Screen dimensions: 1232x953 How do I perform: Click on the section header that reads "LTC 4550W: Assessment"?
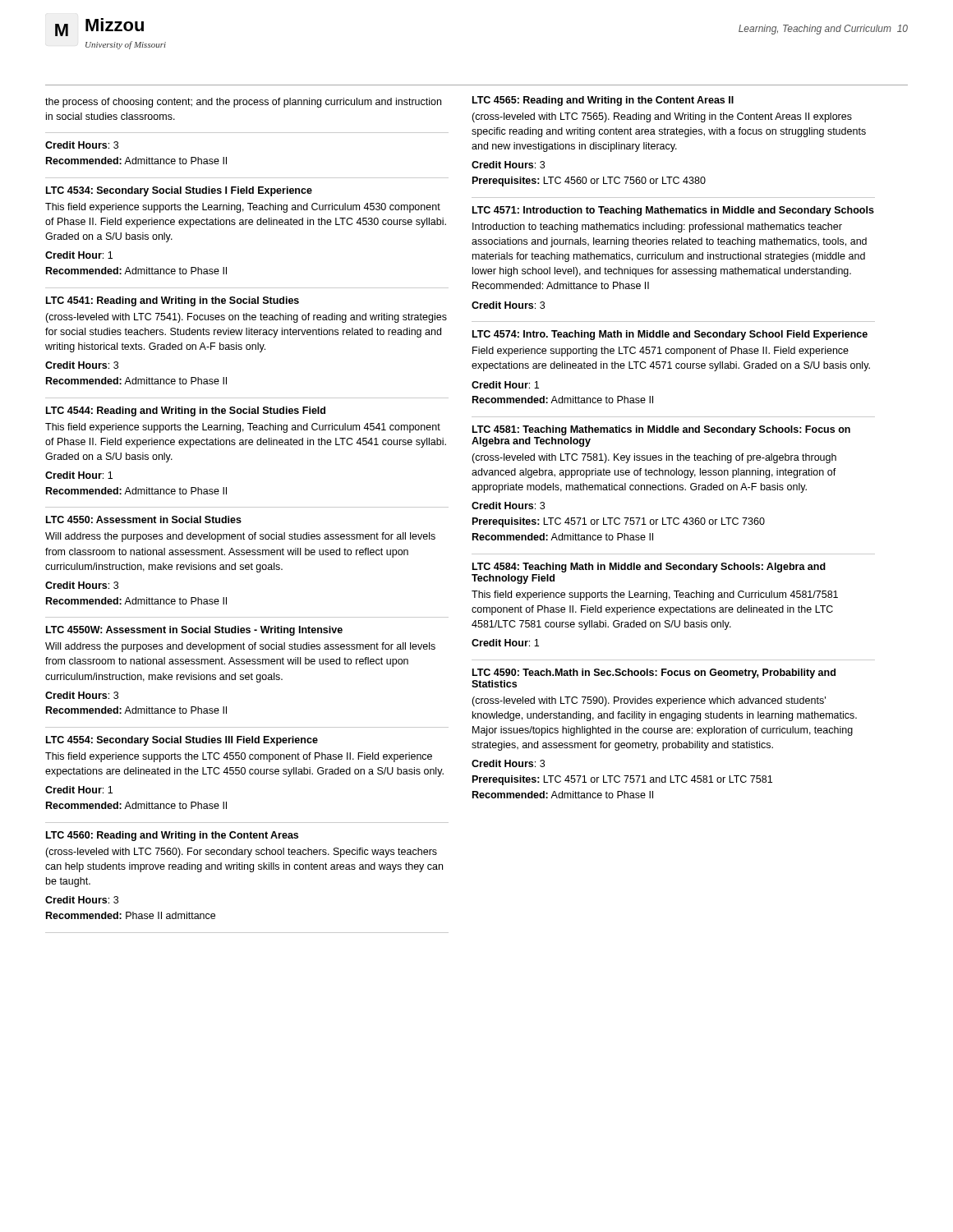[x=194, y=630]
